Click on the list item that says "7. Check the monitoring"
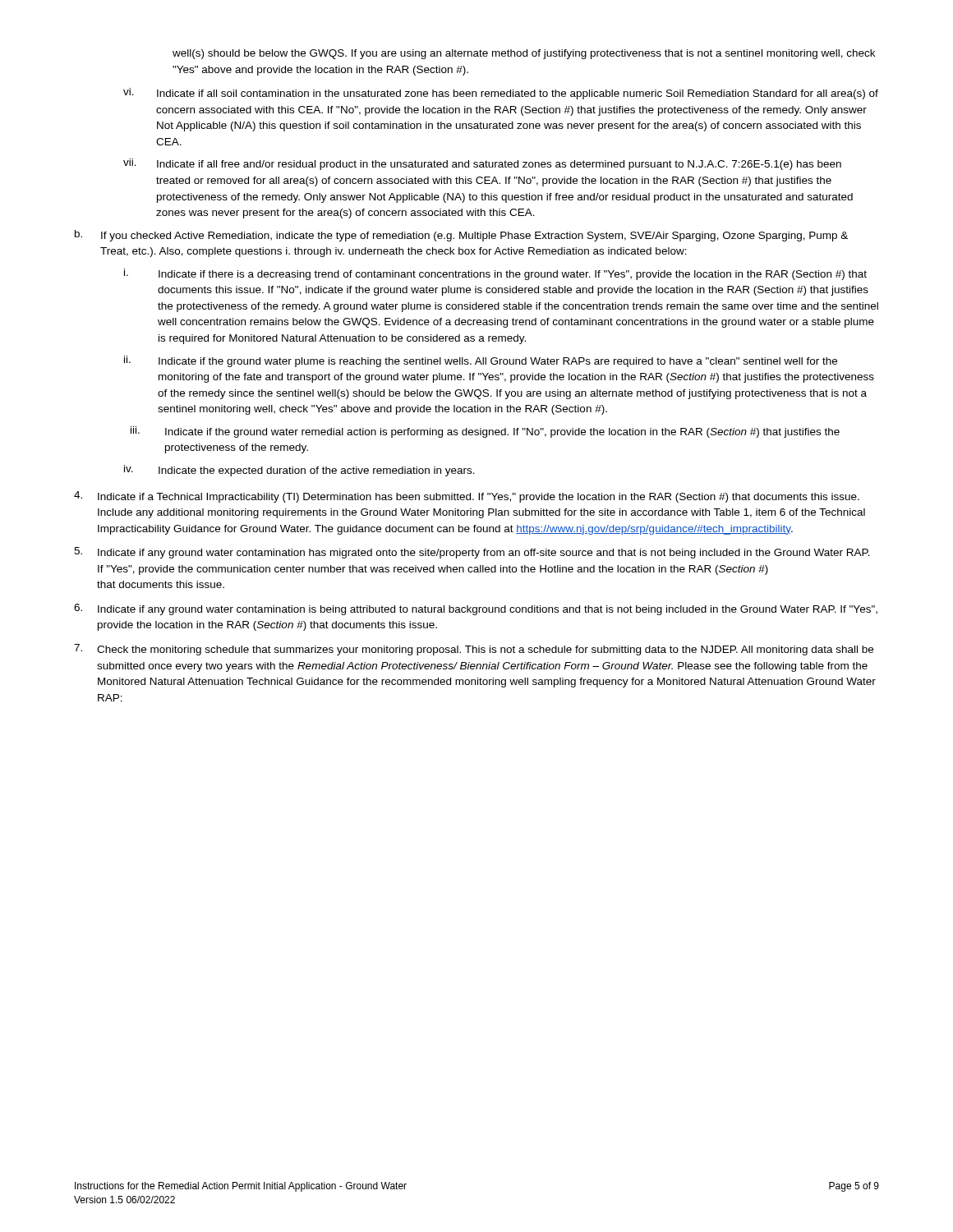 pyautogui.click(x=476, y=674)
